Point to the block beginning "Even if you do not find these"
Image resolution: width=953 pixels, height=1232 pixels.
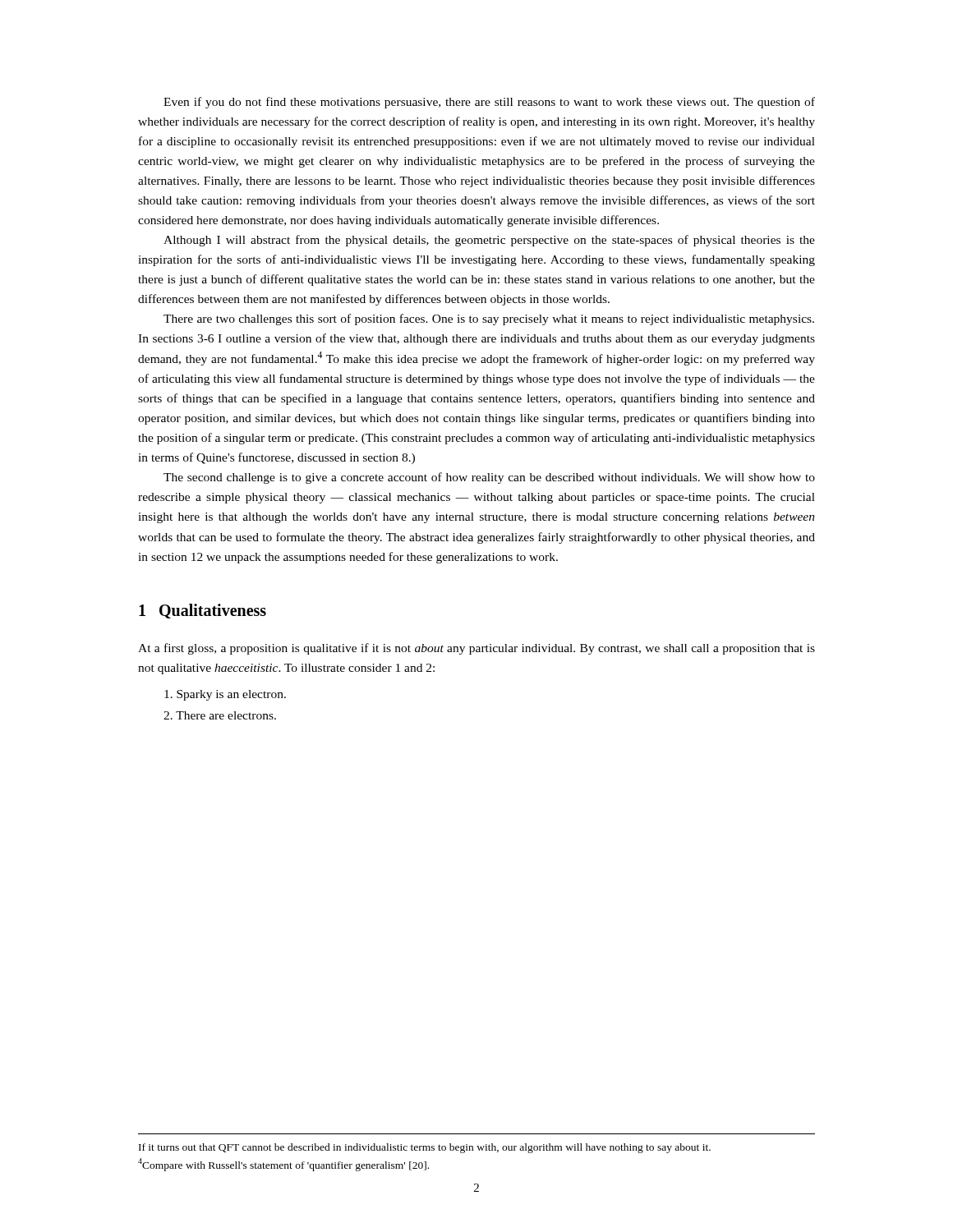click(476, 161)
